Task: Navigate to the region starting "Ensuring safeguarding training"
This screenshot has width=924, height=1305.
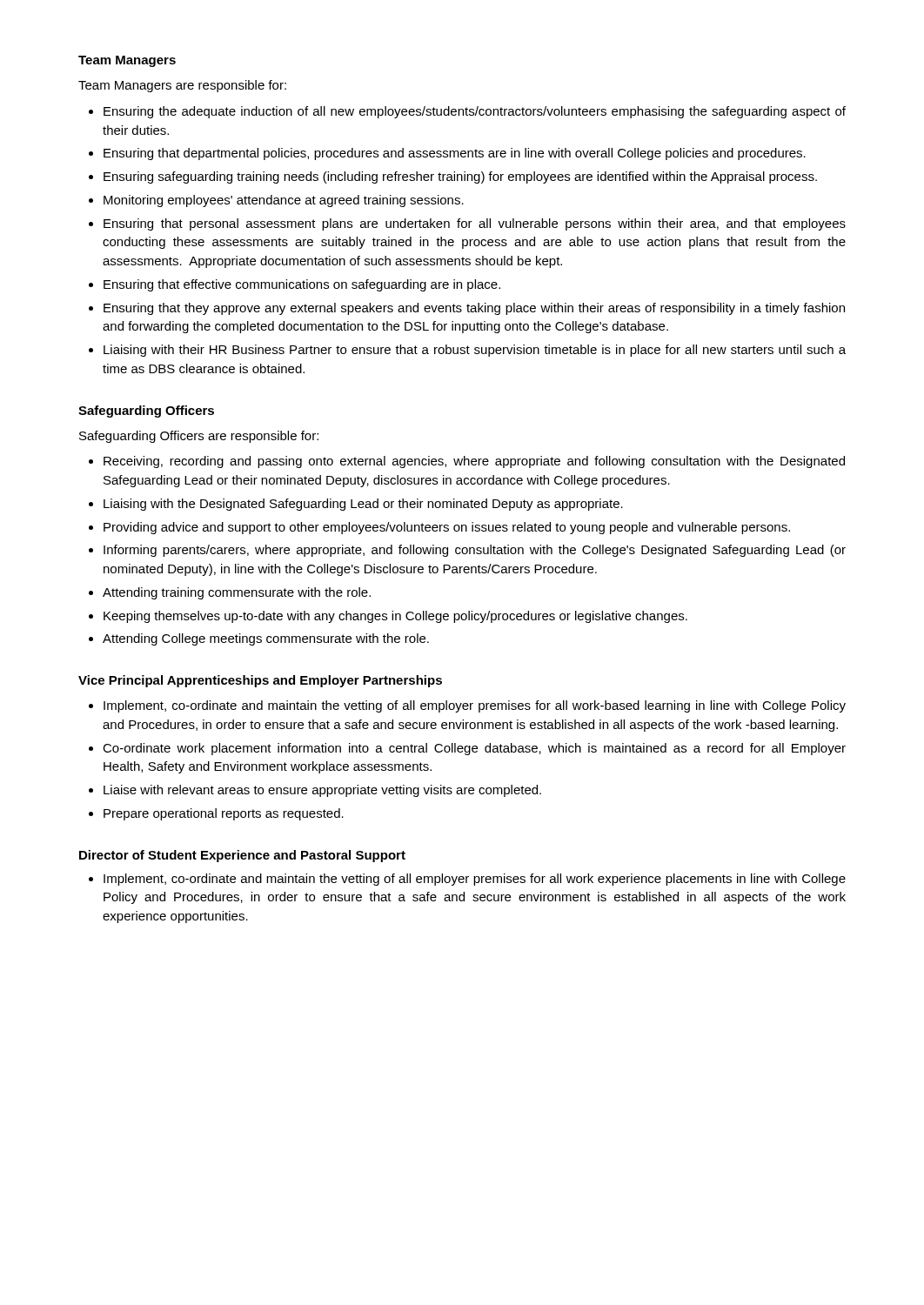Action: [460, 176]
